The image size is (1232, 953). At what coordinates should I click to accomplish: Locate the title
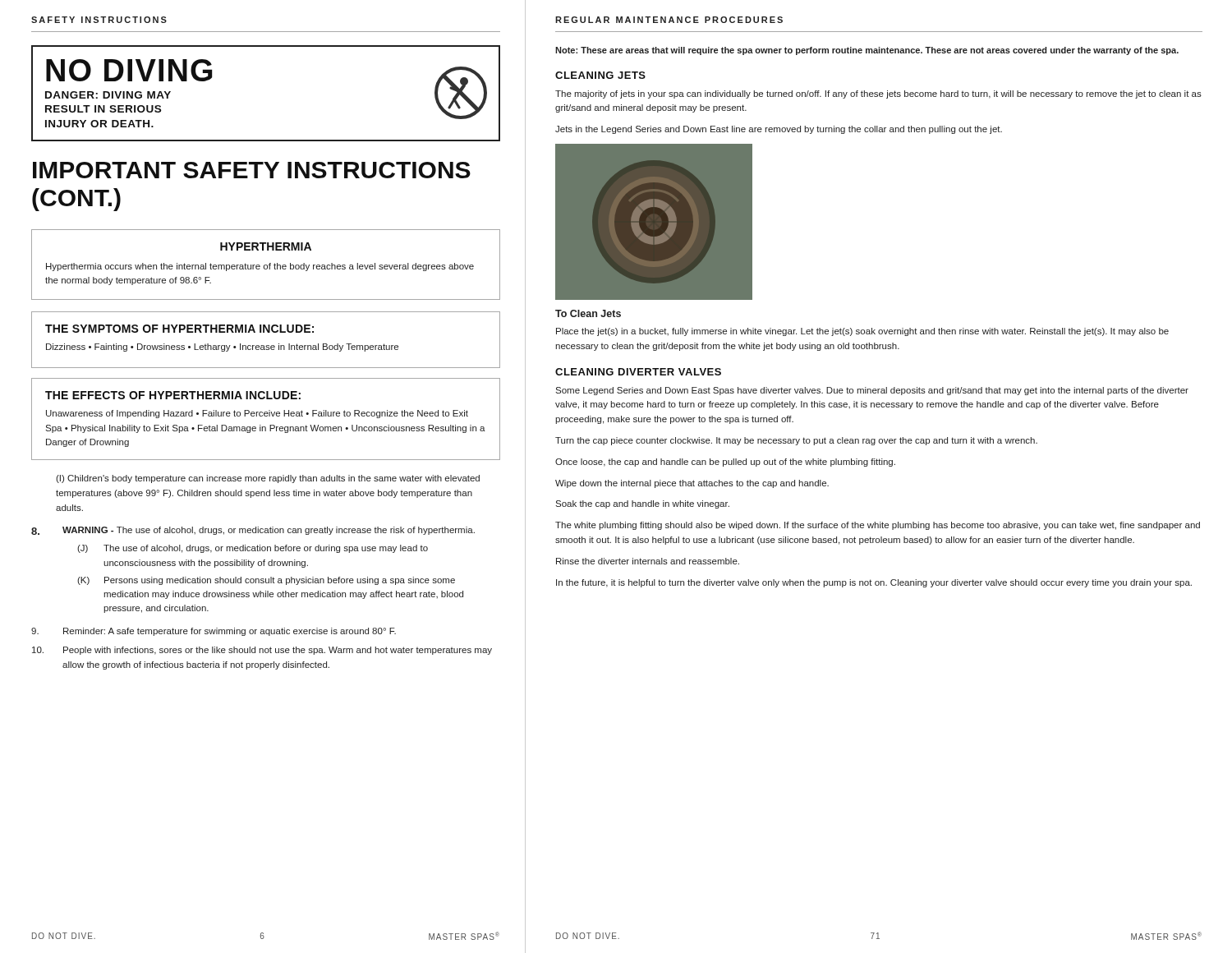coord(251,183)
